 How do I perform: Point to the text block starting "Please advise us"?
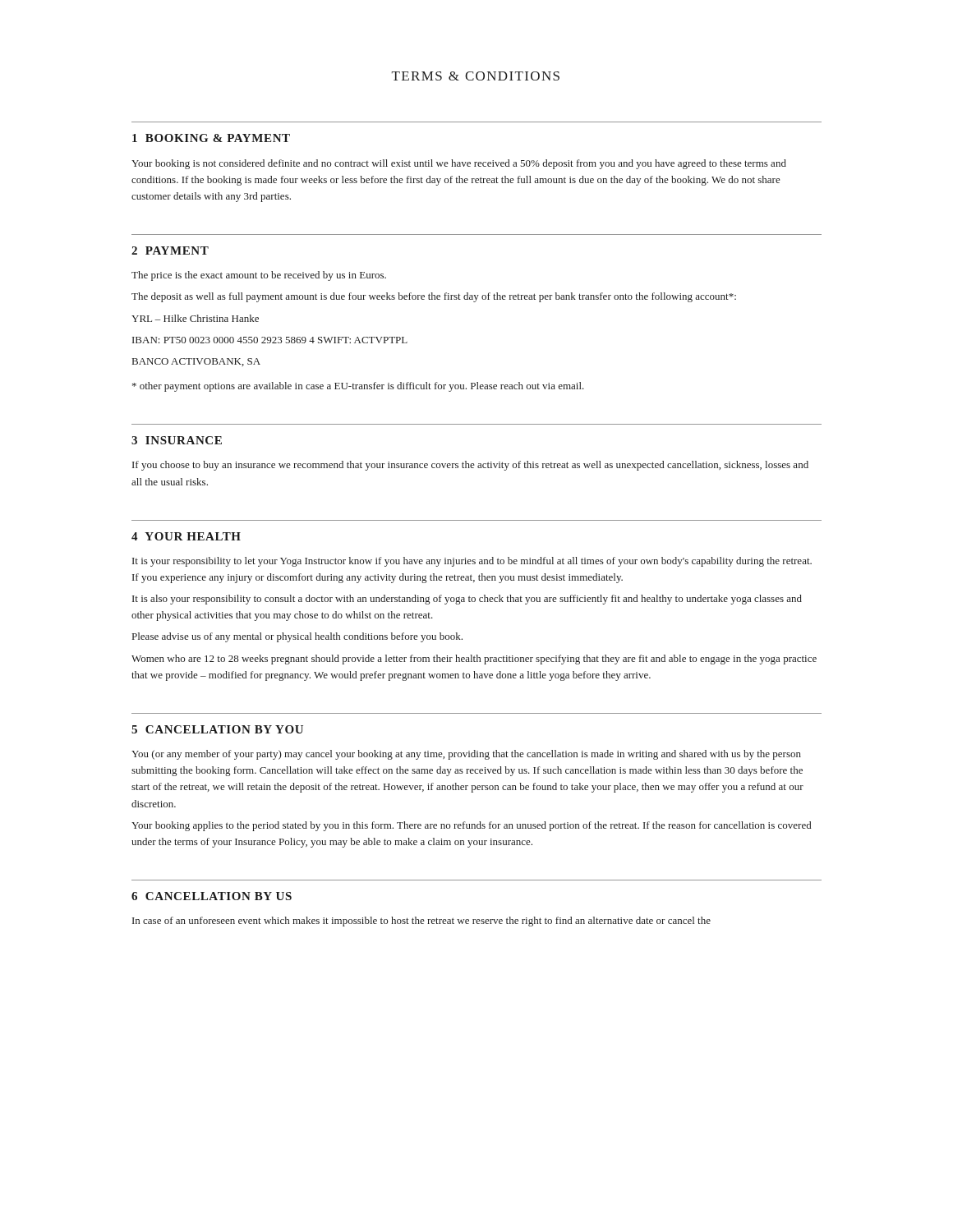point(297,636)
